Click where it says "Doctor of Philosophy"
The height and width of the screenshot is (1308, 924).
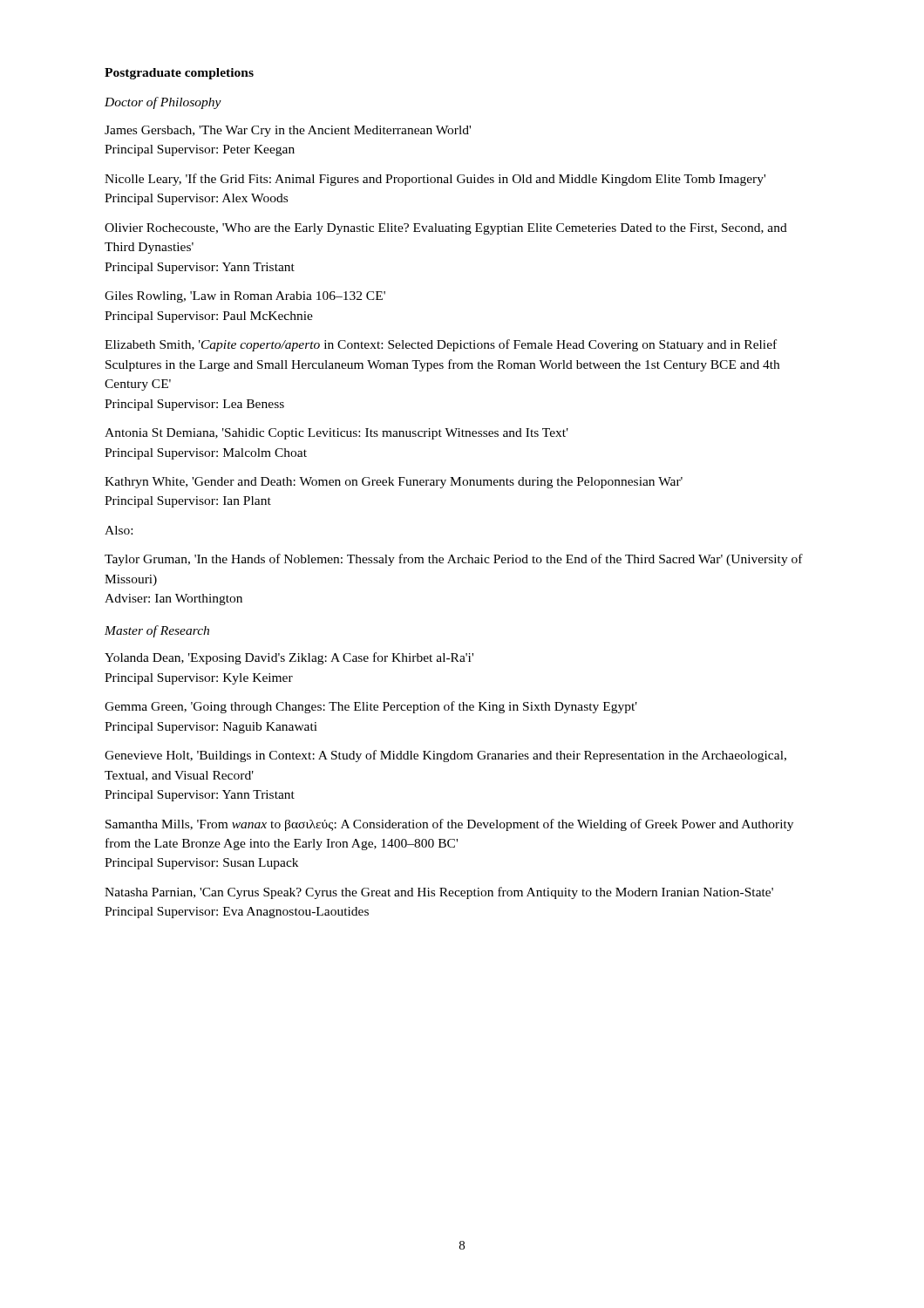tap(163, 102)
